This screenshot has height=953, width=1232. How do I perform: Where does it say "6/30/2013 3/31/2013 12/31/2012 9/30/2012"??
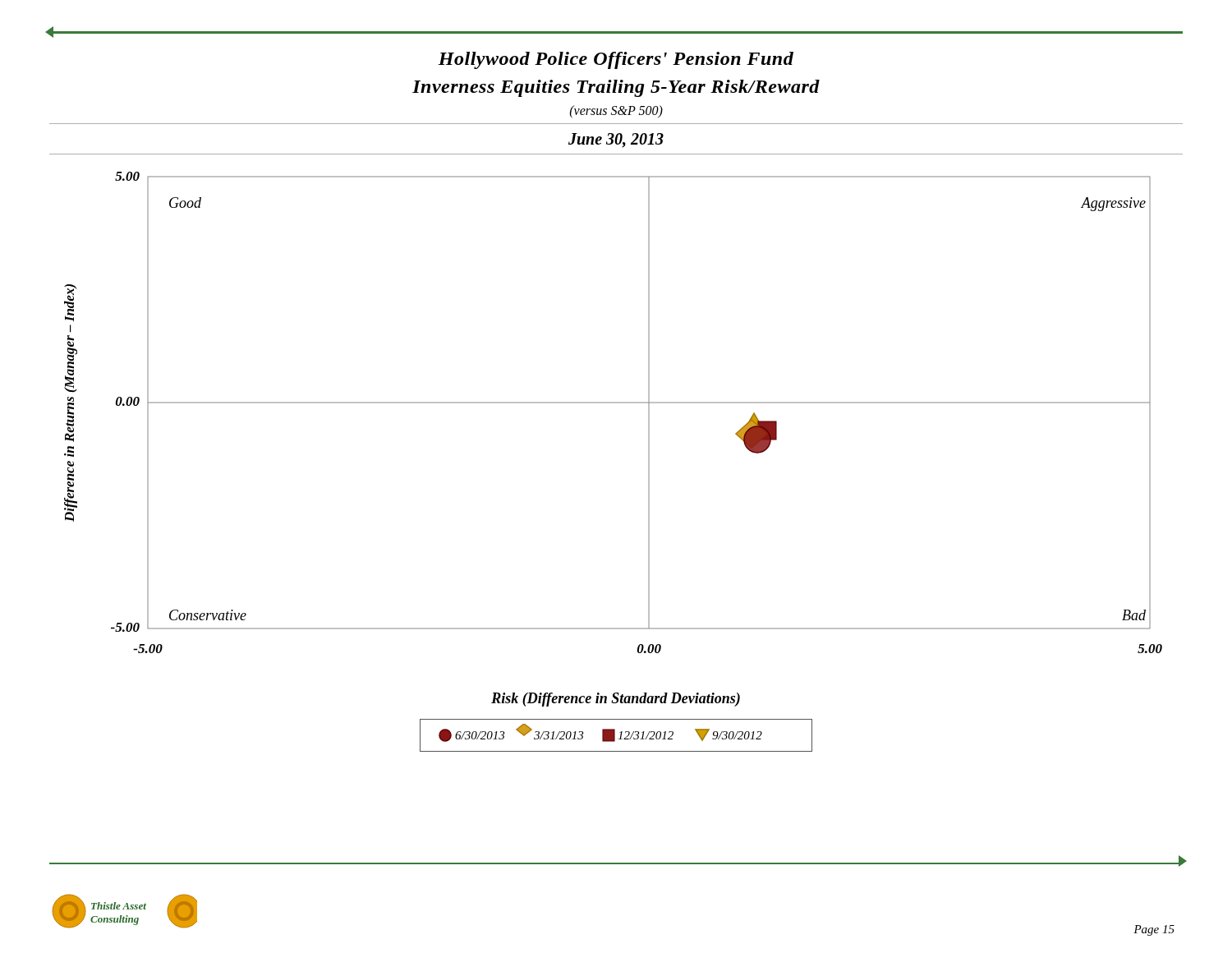(616, 735)
